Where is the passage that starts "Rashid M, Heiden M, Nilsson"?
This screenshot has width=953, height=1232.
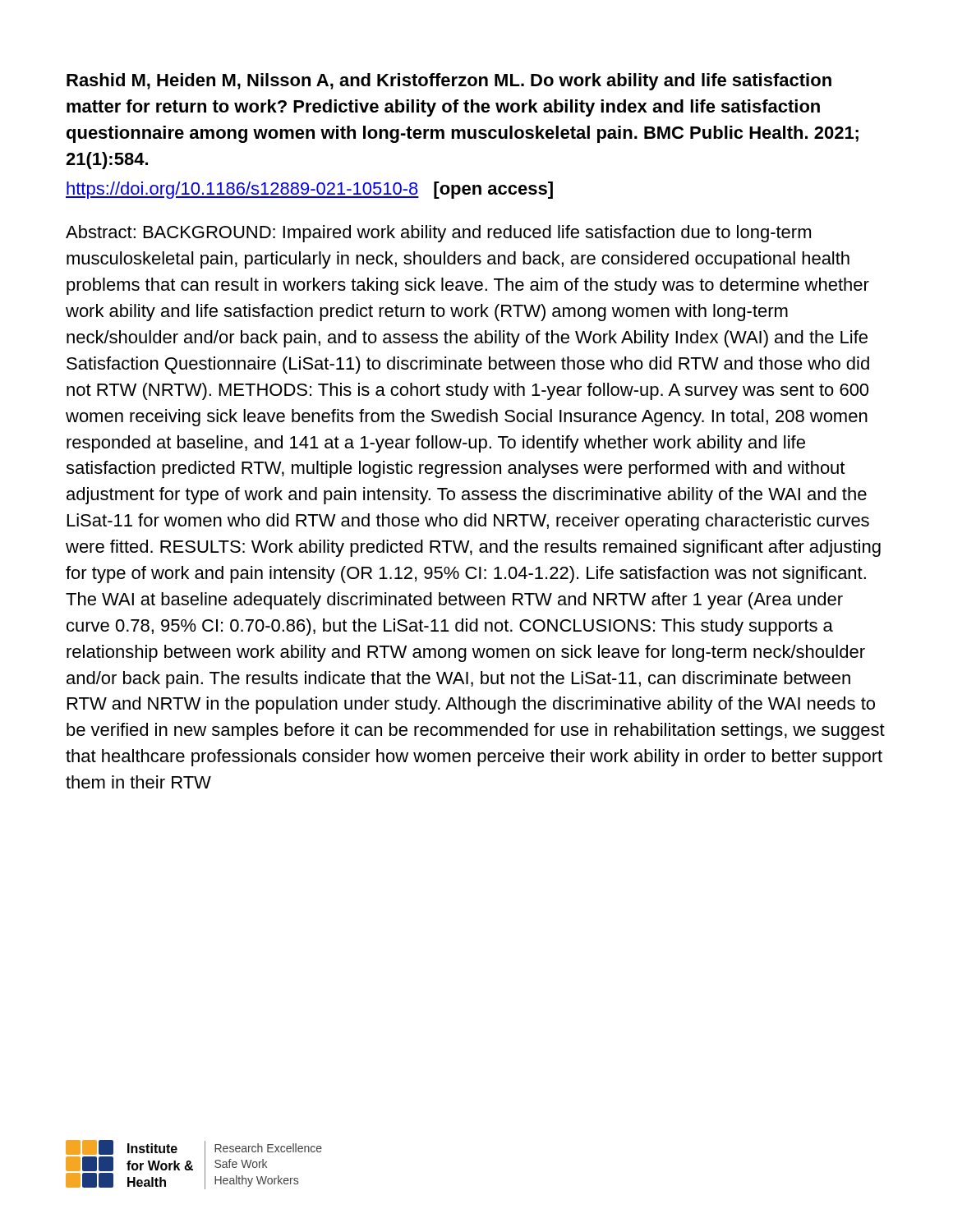(476, 432)
